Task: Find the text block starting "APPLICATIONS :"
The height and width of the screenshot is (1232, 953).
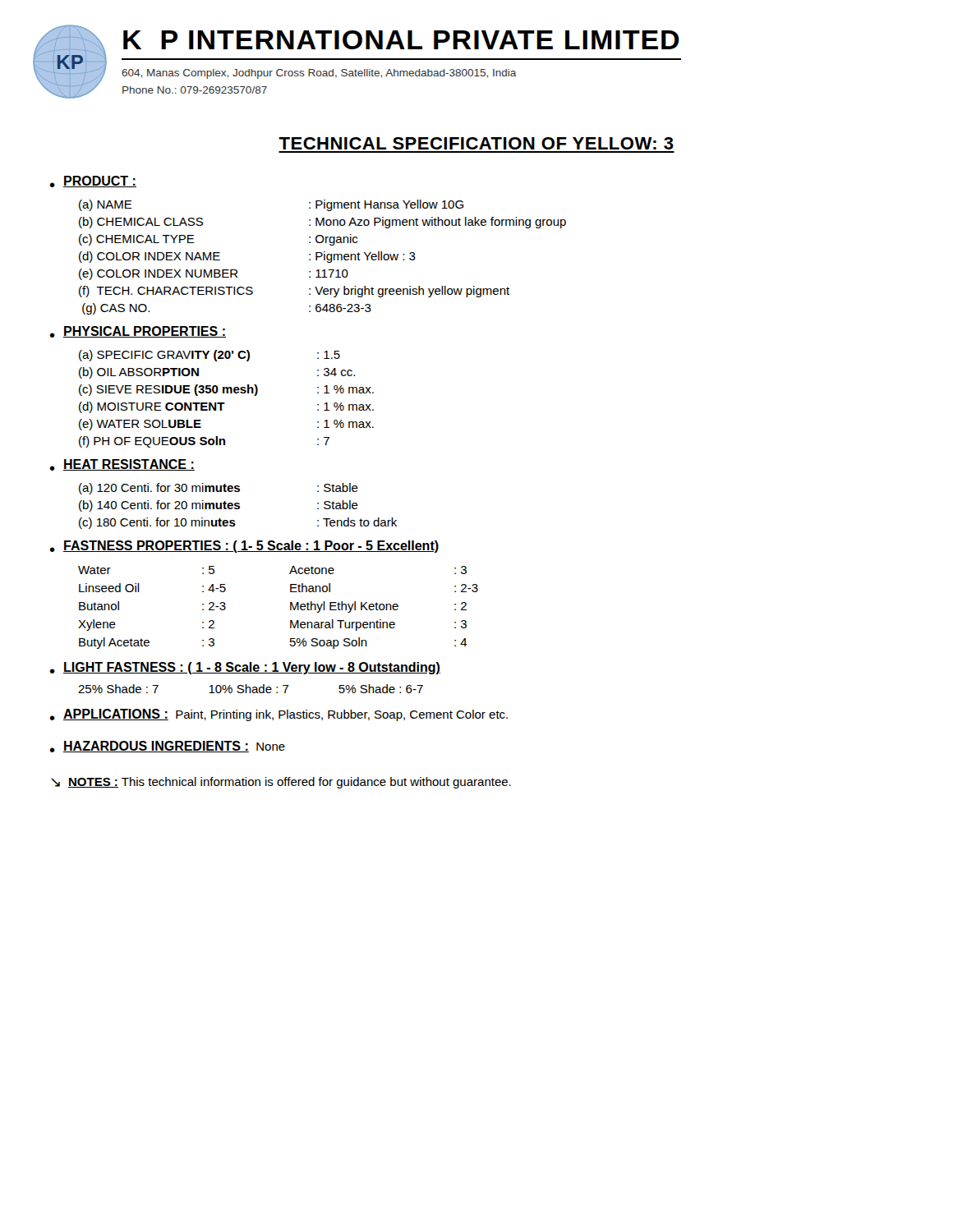Action: [116, 714]
